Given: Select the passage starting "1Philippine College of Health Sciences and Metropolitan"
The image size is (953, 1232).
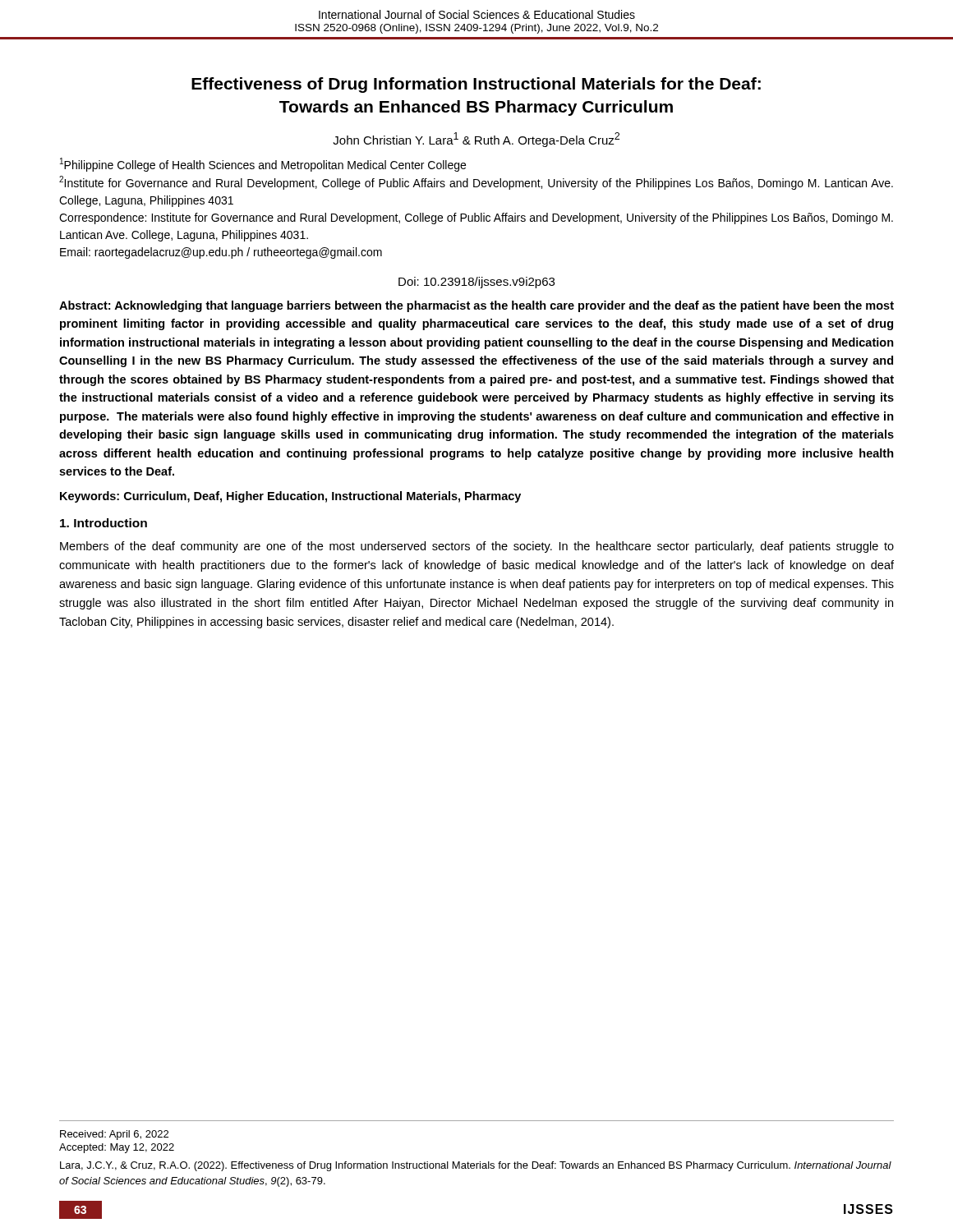Looking at the screenshot, I should point(476,208).
